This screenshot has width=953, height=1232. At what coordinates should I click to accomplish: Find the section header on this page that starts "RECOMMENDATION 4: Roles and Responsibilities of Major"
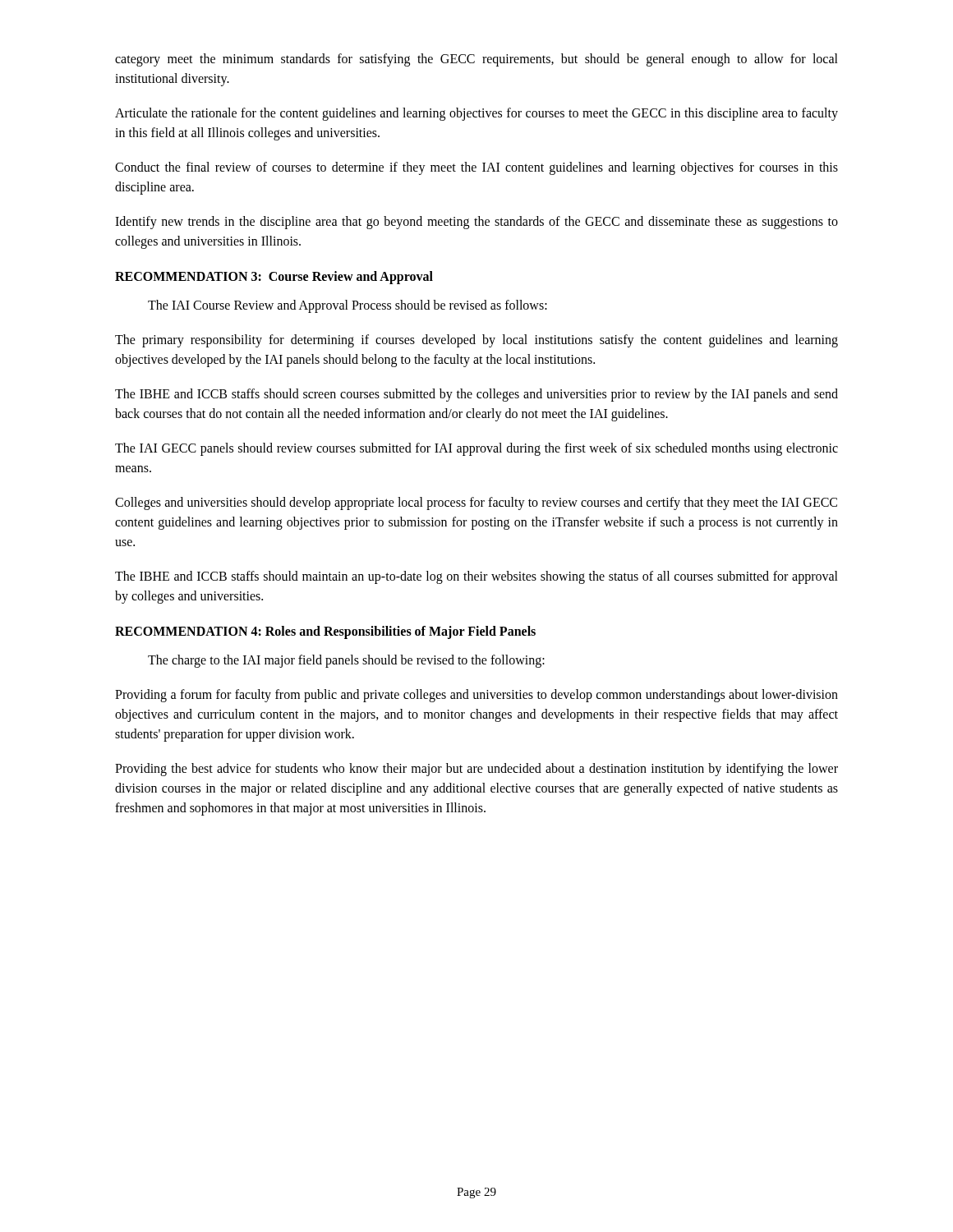coord(325,631)
